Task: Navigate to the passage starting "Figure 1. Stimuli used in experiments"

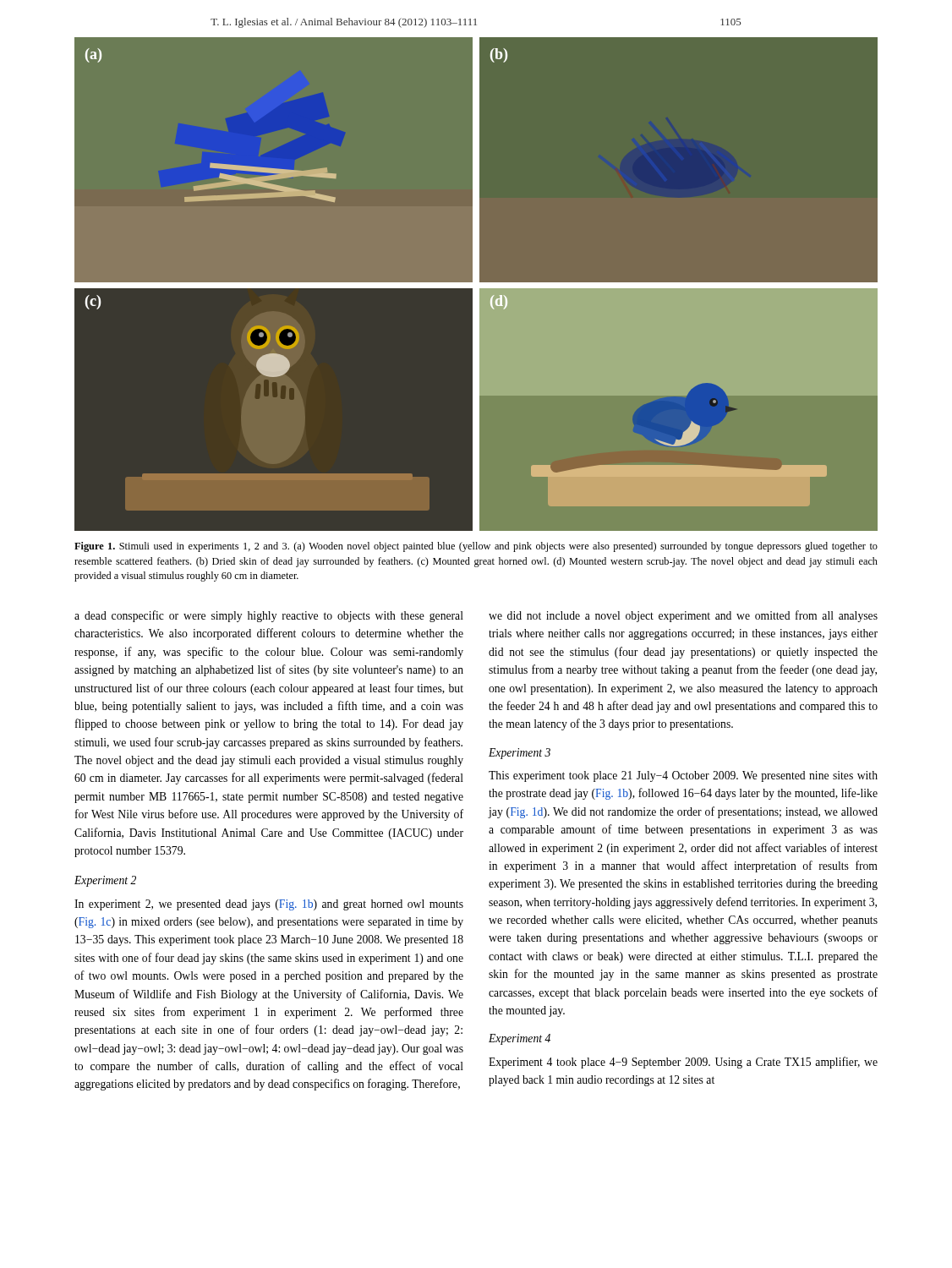Action: pos(476,561)
